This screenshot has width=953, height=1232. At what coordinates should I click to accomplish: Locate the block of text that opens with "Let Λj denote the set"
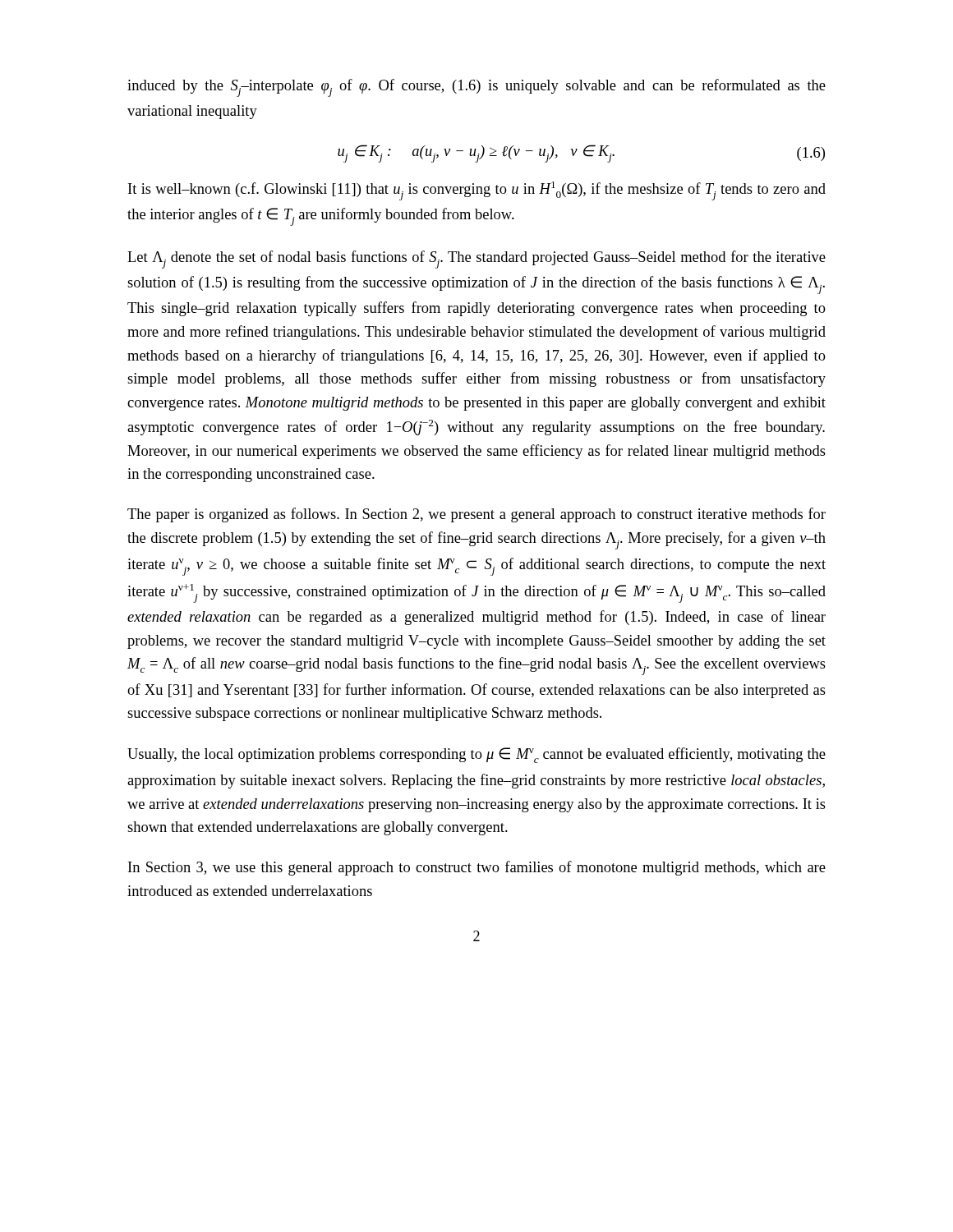pos(476,366)
